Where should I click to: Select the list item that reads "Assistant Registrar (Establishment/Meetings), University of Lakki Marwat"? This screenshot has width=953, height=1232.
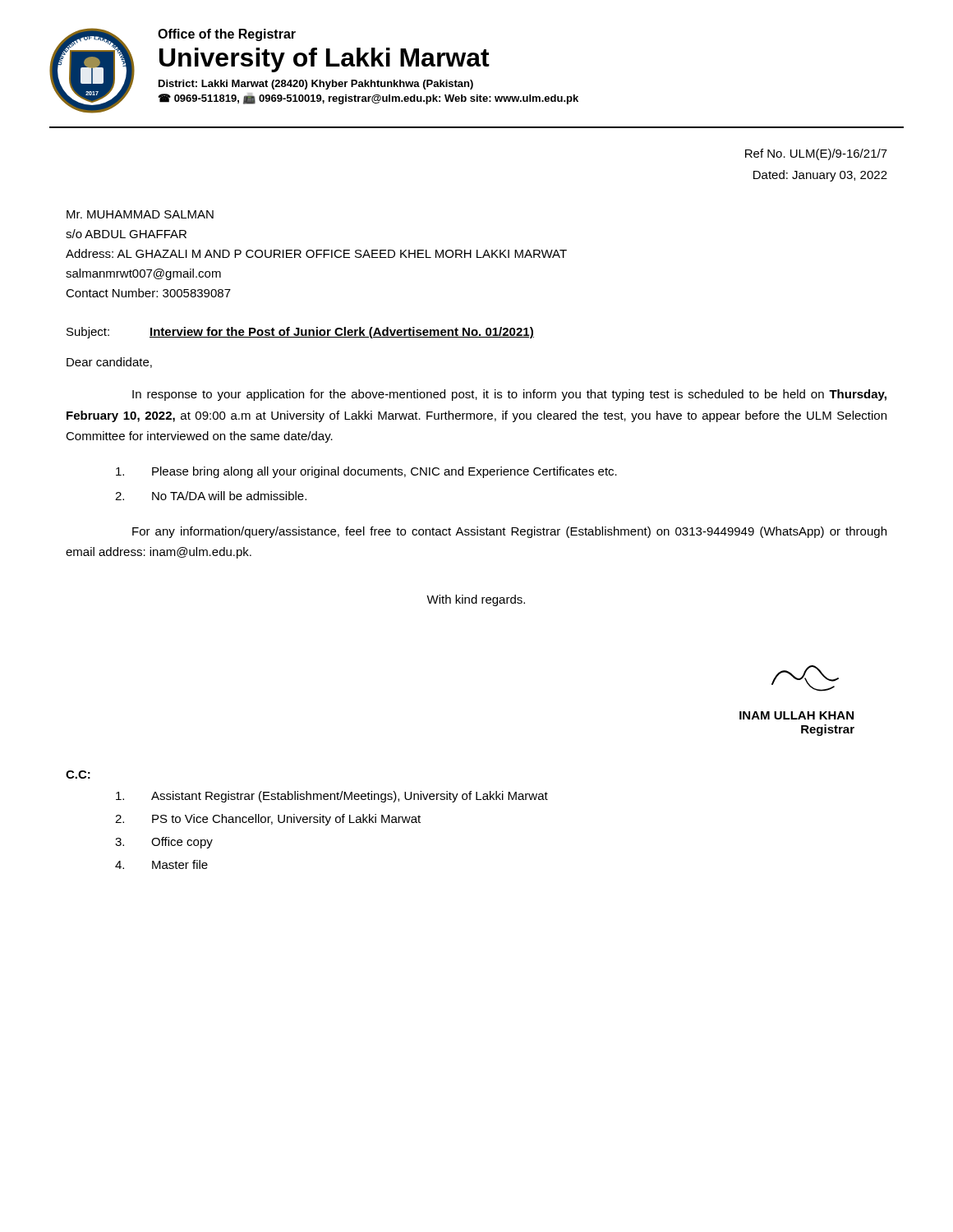pos(501,796)
